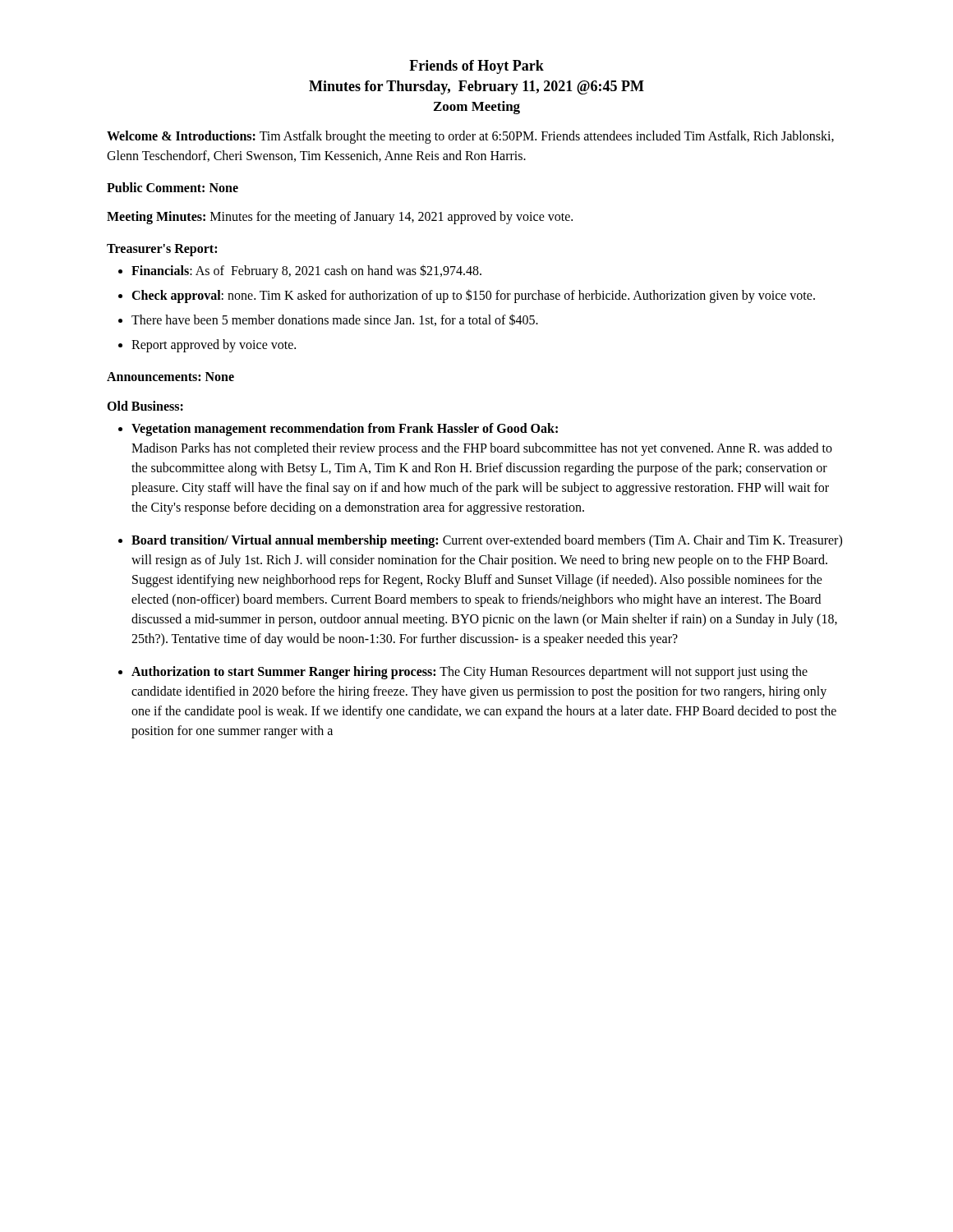This screenshot has width=953, height=1232.
Task: Find the list item containing "Report approved by"
Action: tap(214, 345)
